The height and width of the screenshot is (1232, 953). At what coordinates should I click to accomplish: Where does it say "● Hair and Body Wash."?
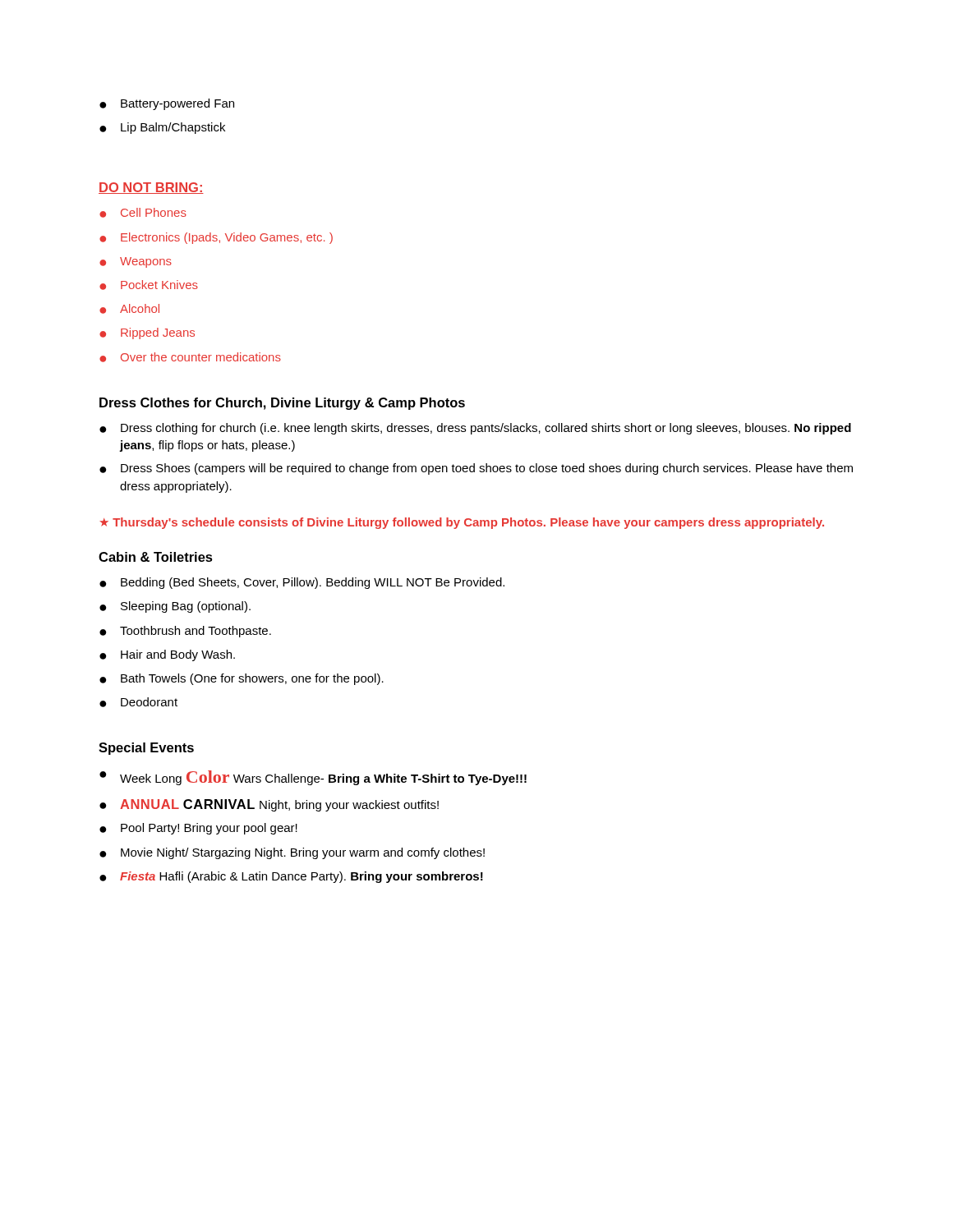coord(167,656)
